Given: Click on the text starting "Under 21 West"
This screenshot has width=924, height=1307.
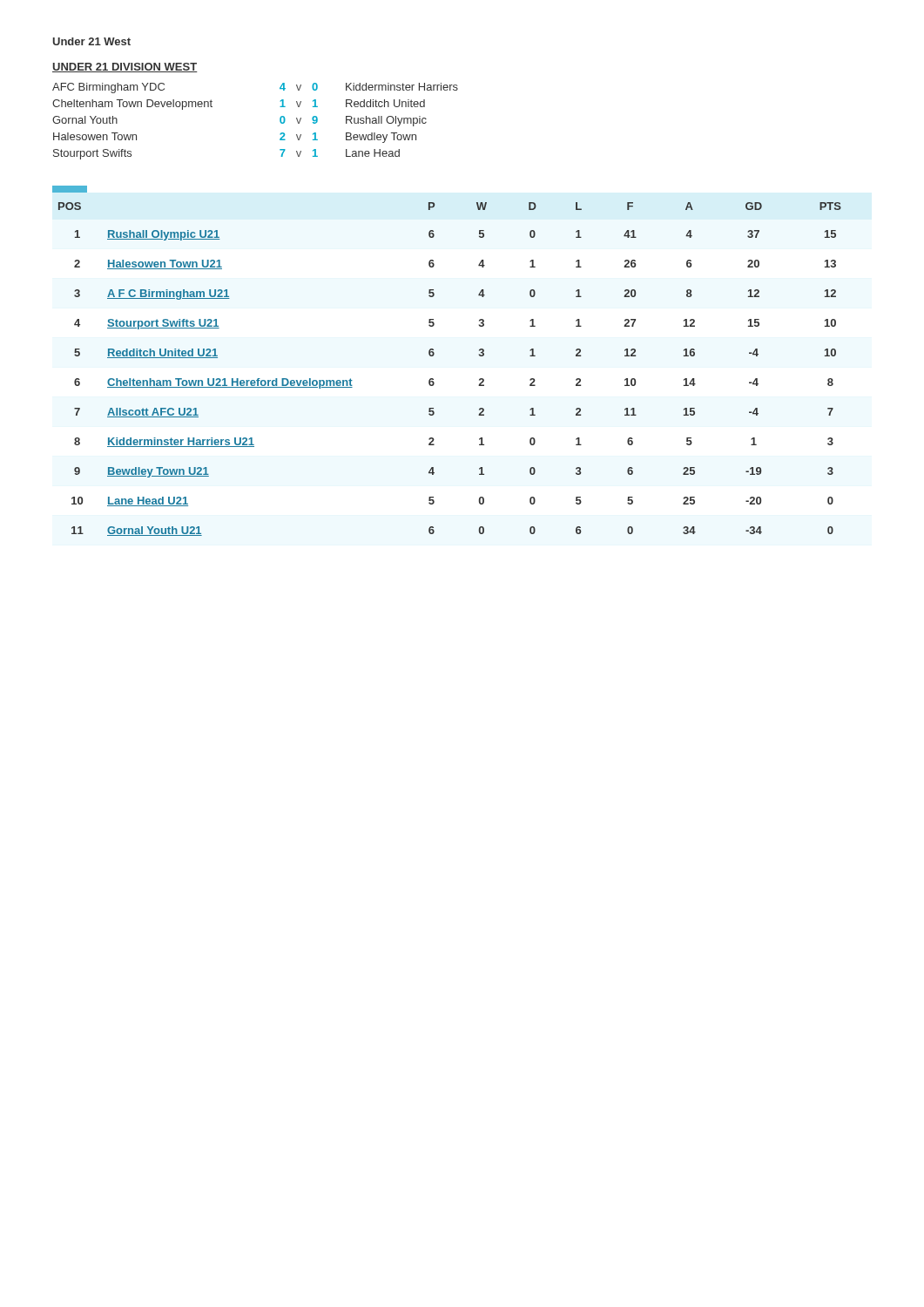Looking at the screenshot, I should click(x=91, y=41).
